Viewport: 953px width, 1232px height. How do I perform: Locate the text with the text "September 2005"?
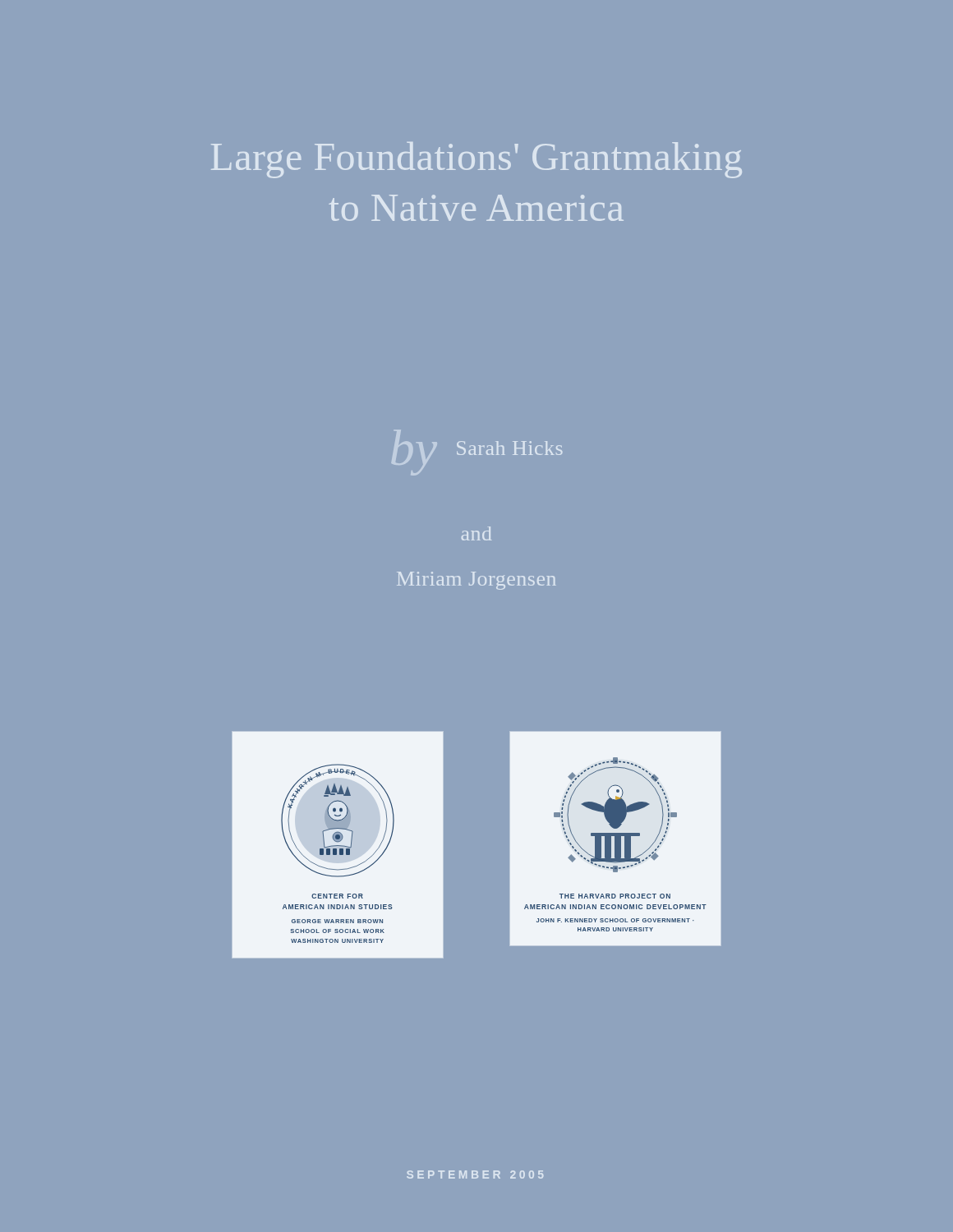[x=476, y=1175]
